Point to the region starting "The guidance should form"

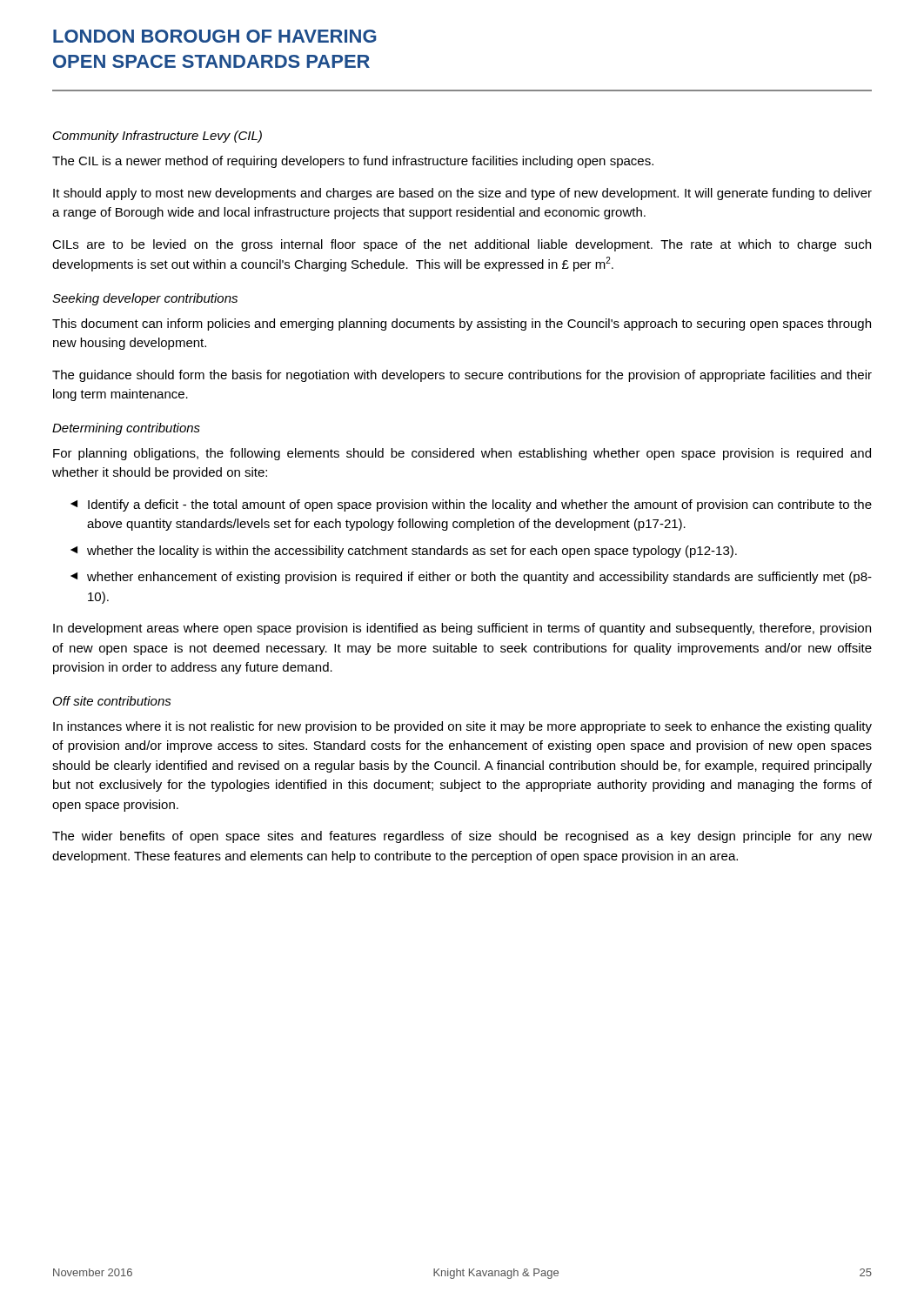click(x=462, y=384)
